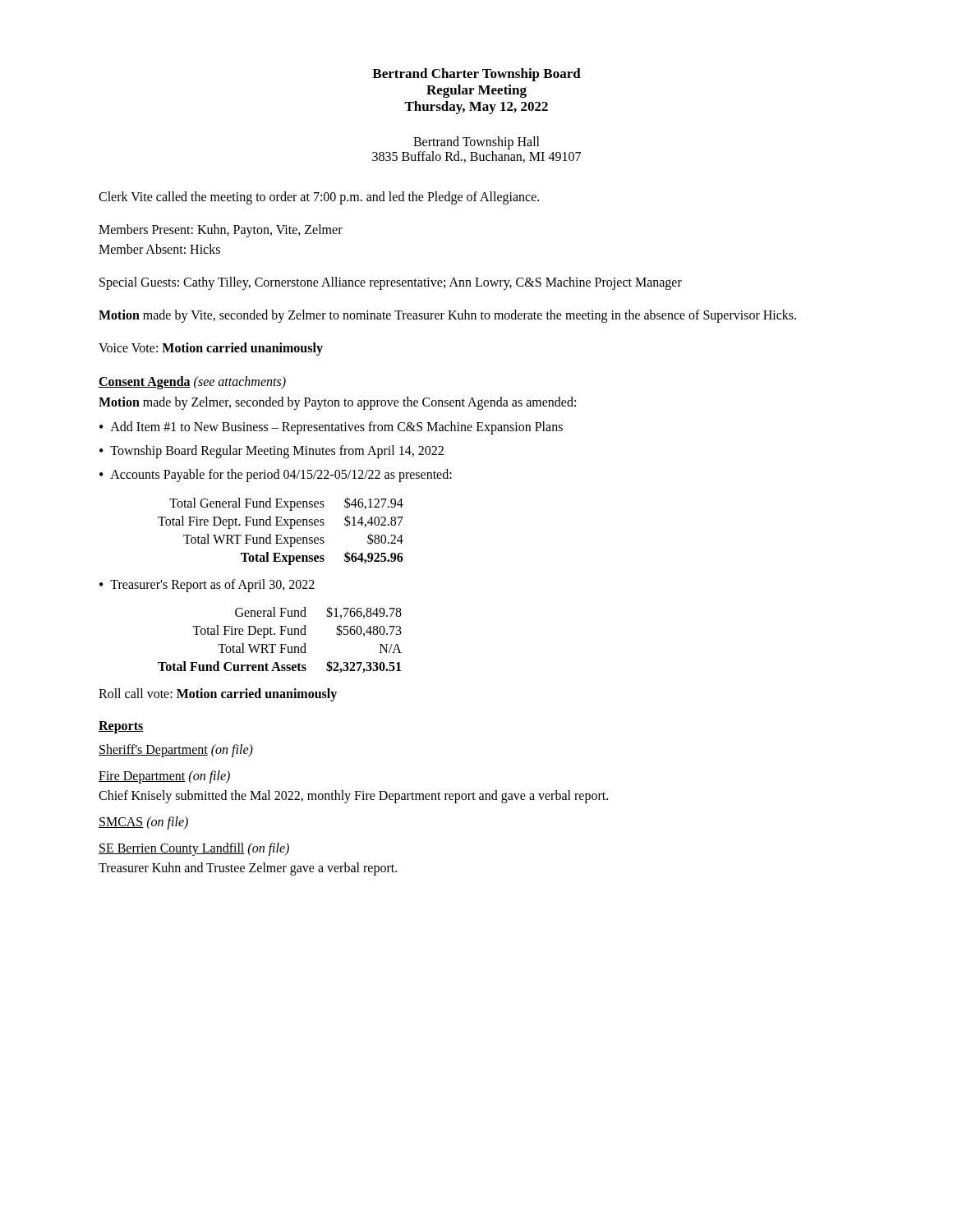Find the text starting "Fire Department (on file)"

coord(354,785)
